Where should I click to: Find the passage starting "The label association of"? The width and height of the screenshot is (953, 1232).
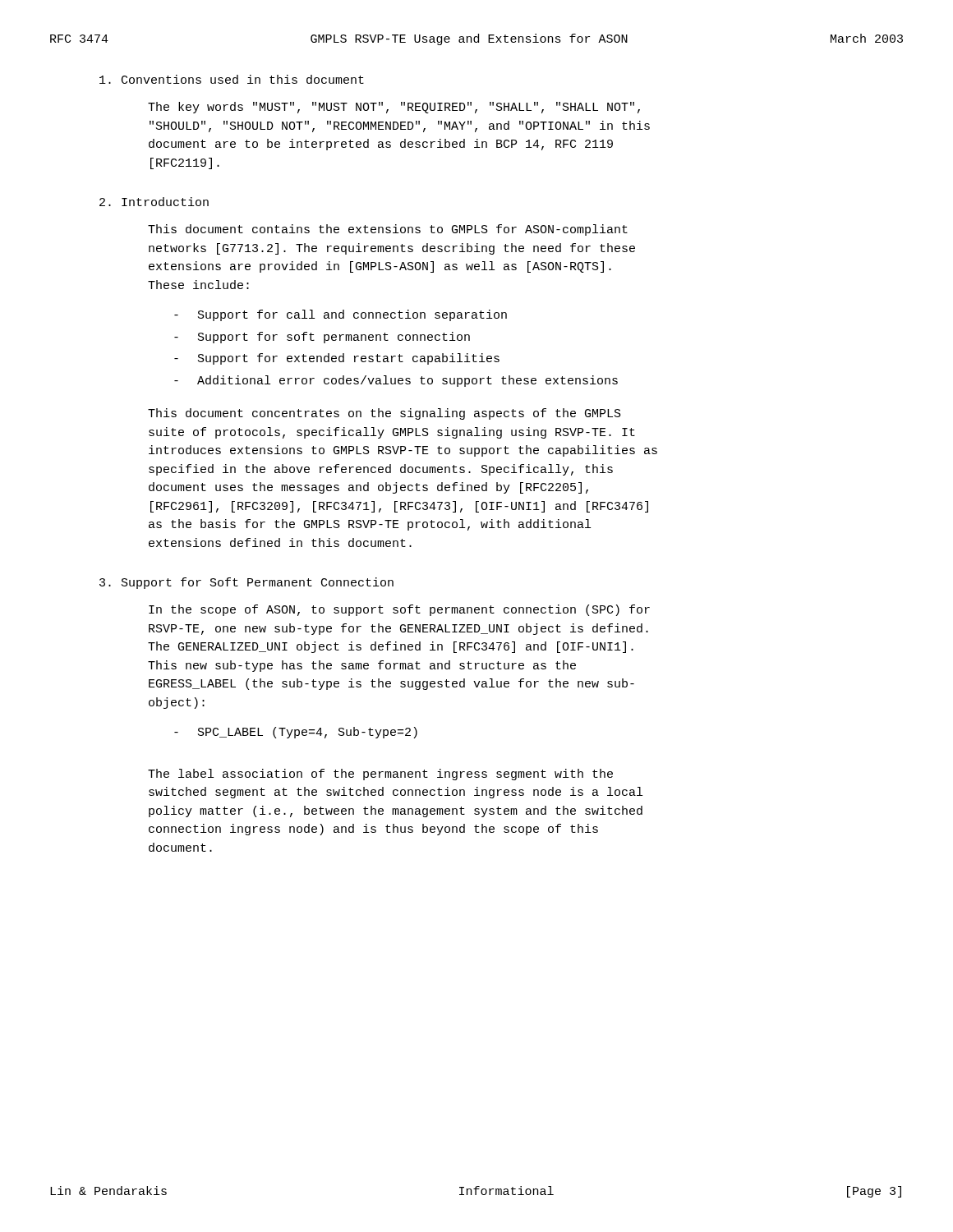pos(396,811)
